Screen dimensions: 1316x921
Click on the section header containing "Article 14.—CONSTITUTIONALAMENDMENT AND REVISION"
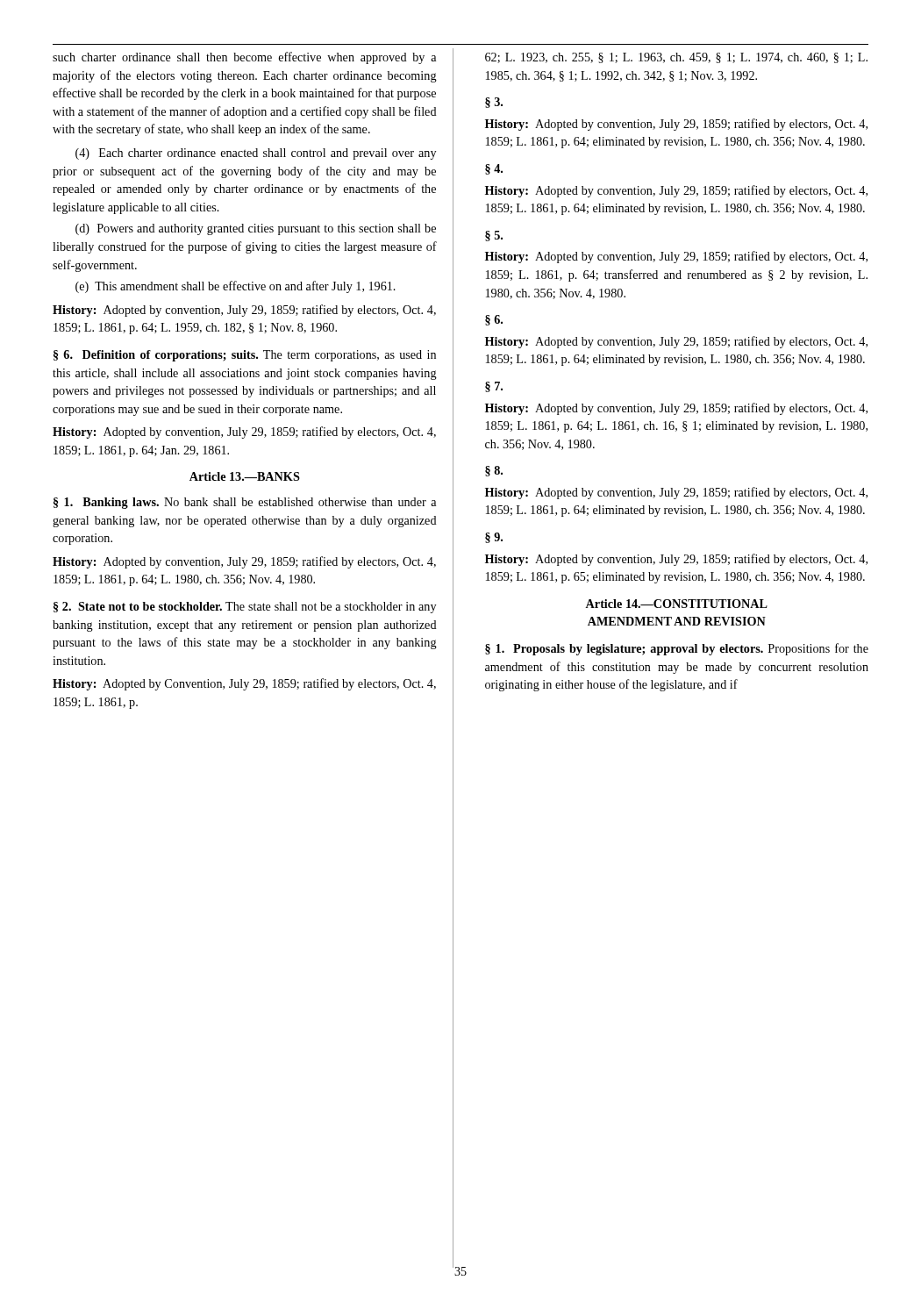pos(677,613)
